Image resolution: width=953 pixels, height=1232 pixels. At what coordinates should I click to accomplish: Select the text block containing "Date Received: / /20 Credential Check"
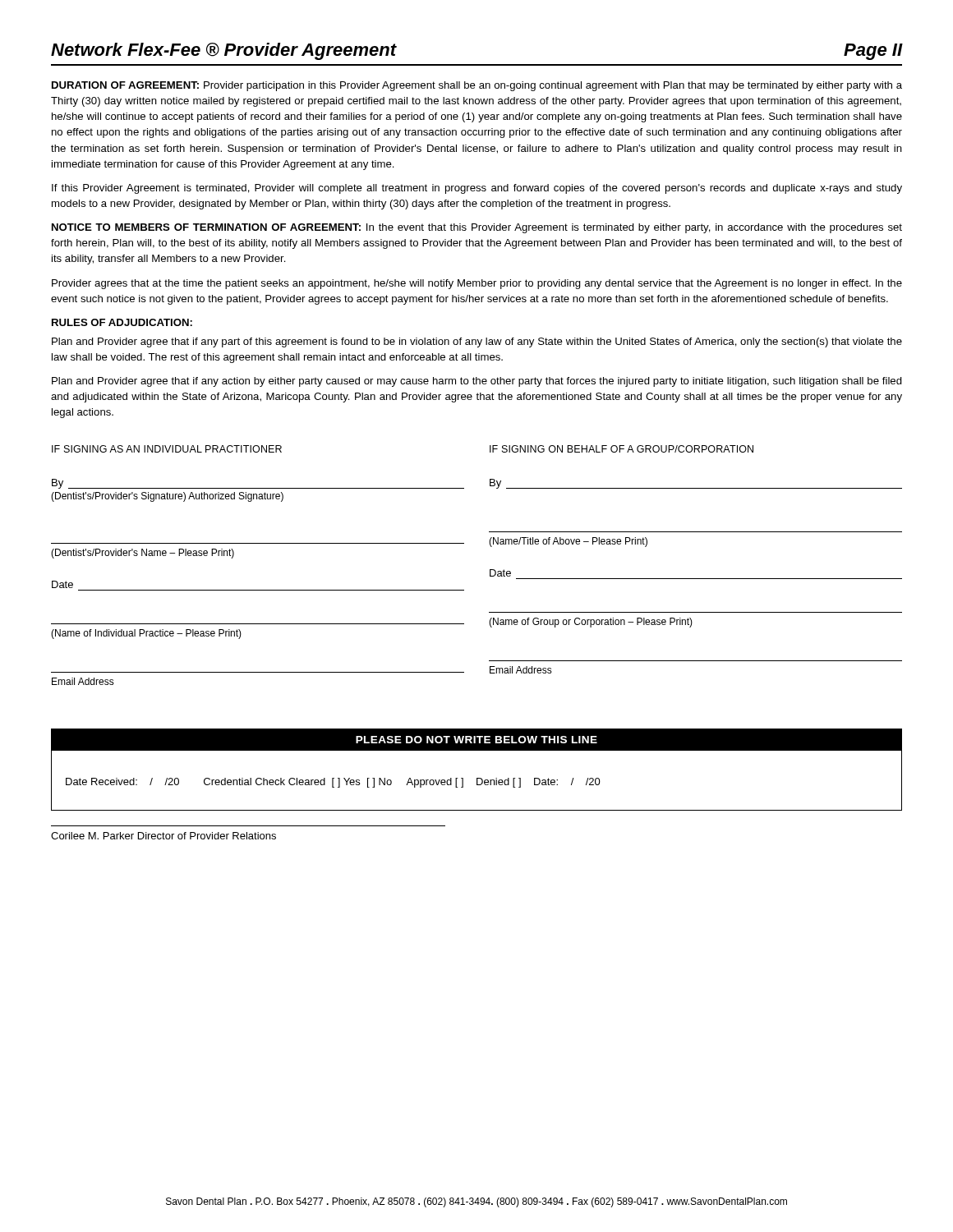pos(333,782)
